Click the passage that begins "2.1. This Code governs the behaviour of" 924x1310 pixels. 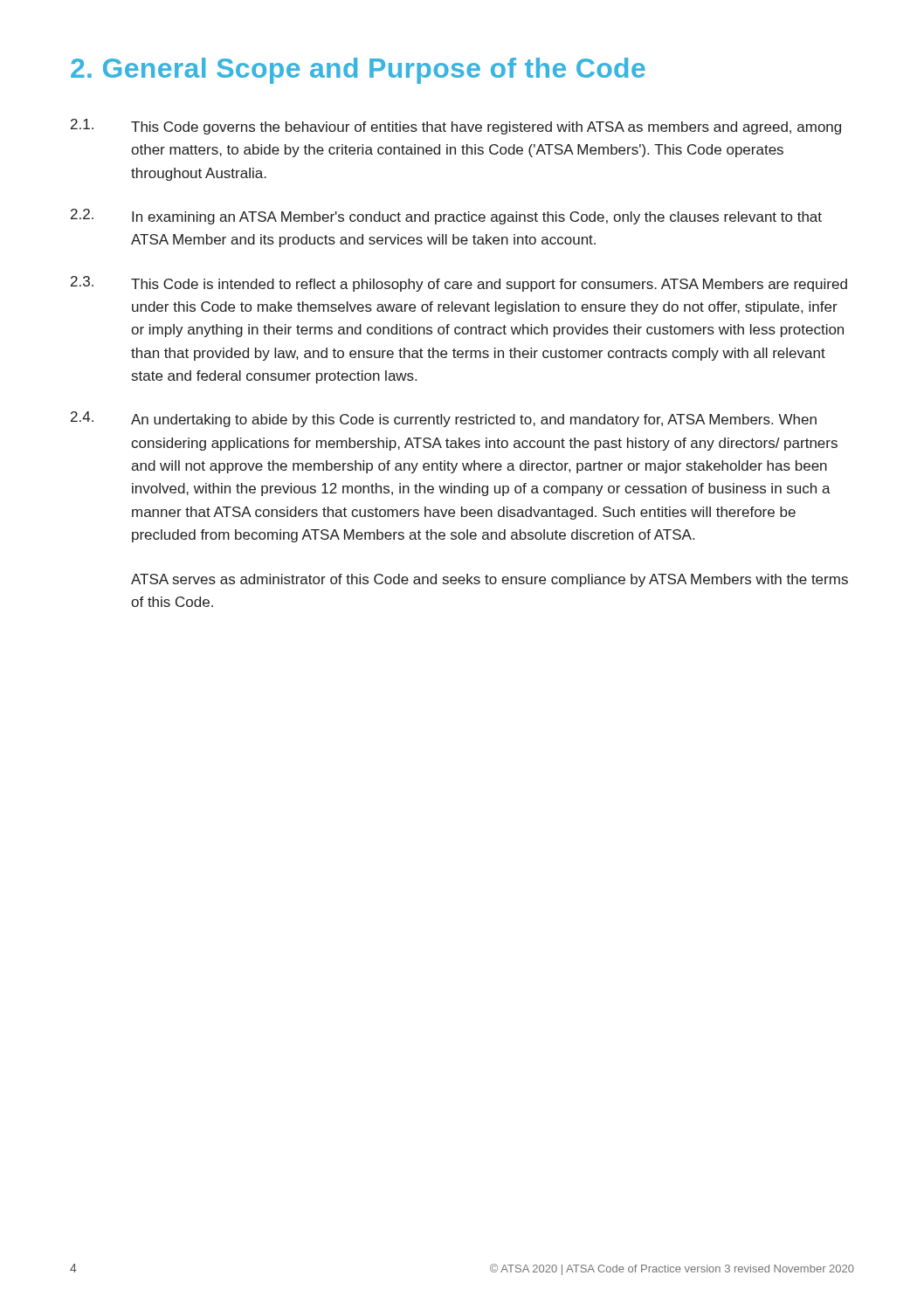tap(462, 151)
